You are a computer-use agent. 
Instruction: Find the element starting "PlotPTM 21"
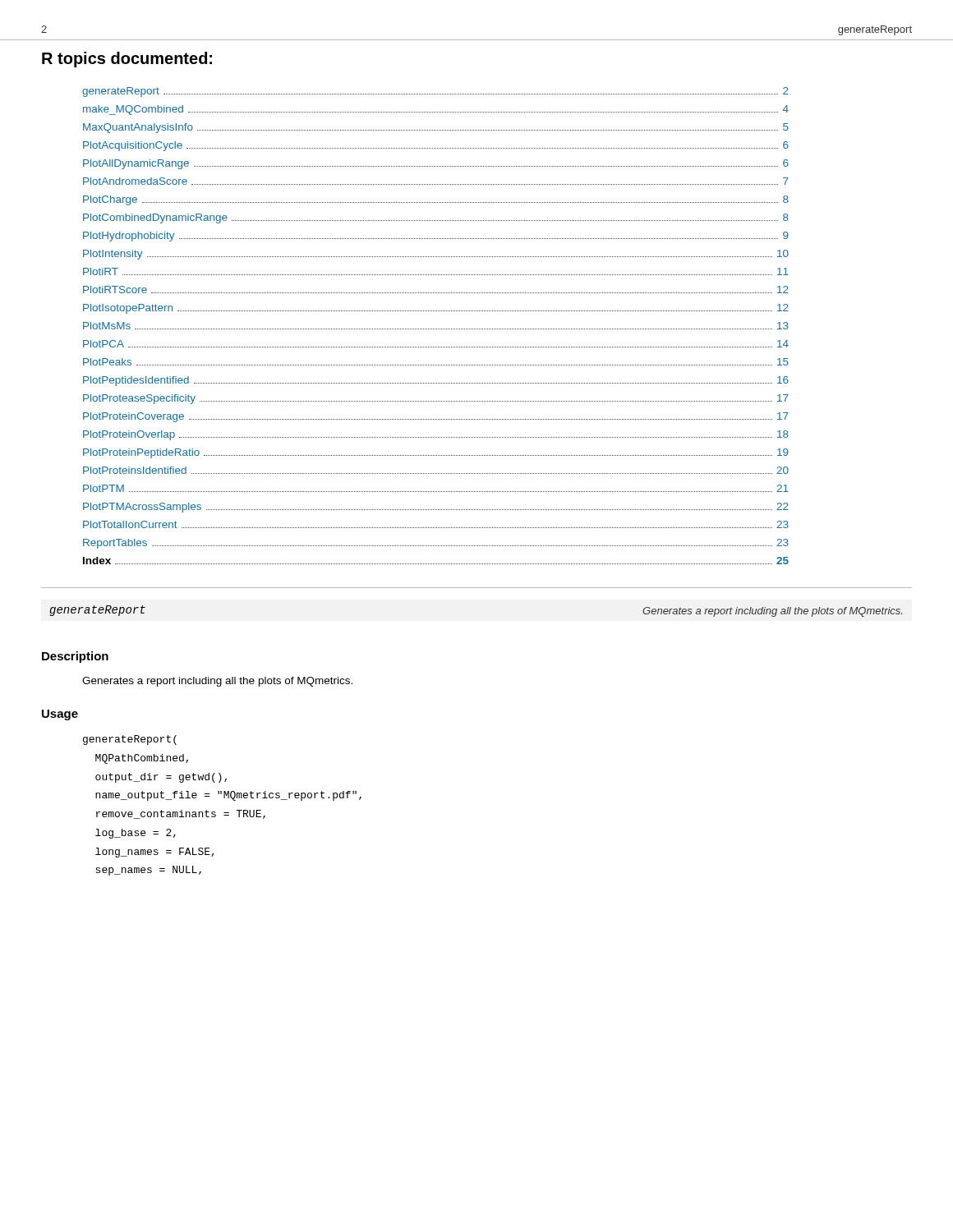(435, 489)
